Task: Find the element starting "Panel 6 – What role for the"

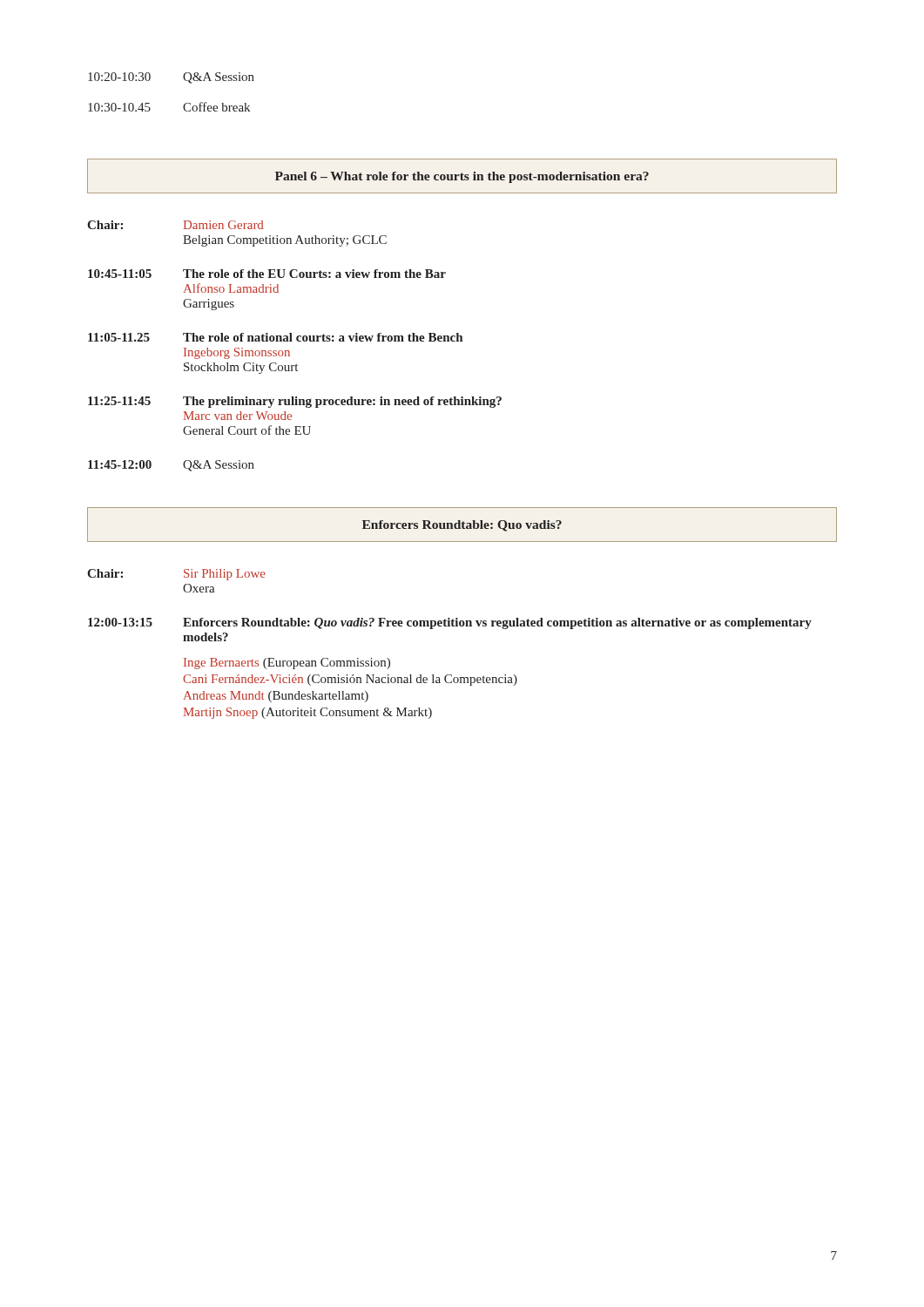Action: [x=462, y=176]
